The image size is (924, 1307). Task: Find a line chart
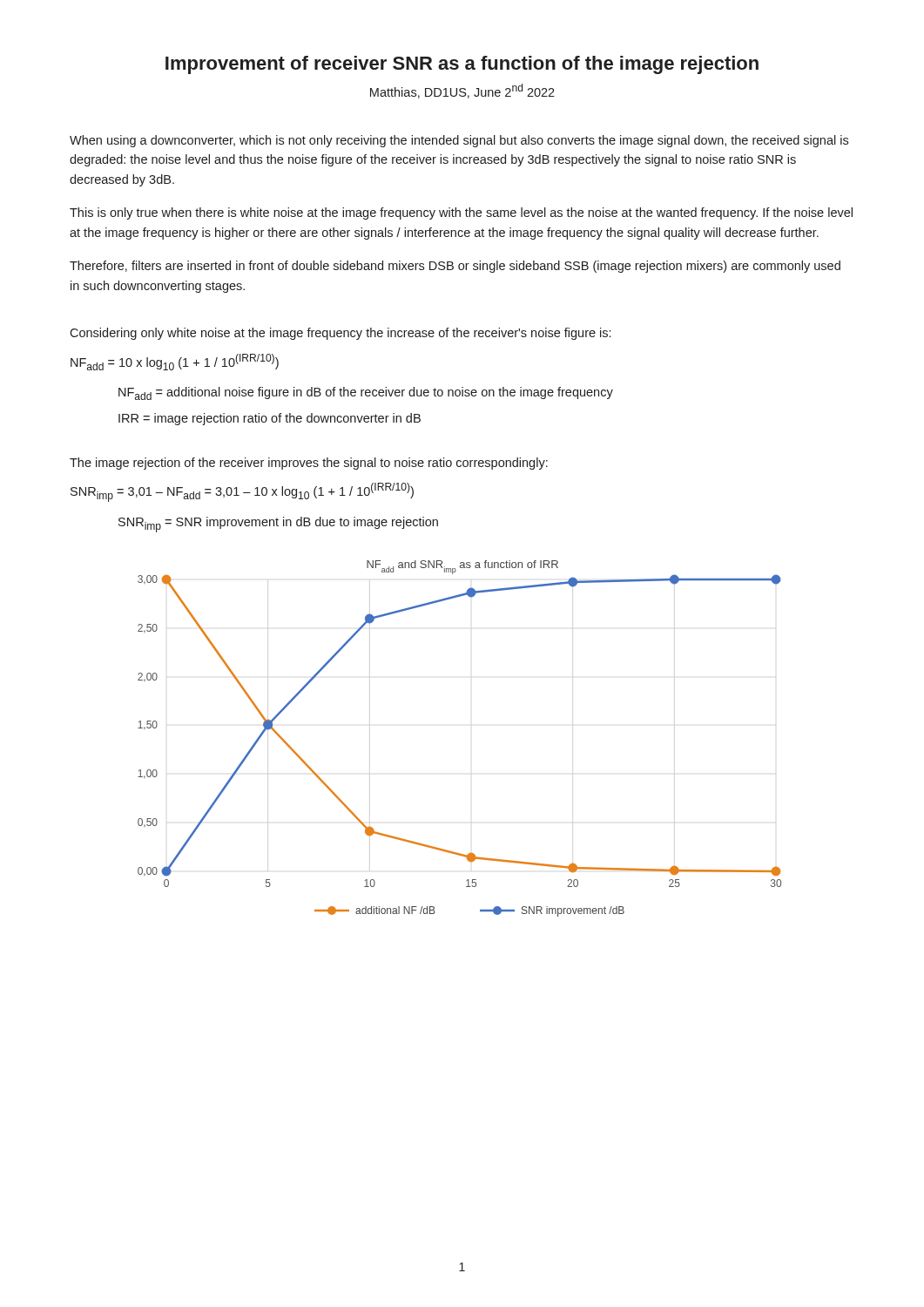tap(462, 736)
